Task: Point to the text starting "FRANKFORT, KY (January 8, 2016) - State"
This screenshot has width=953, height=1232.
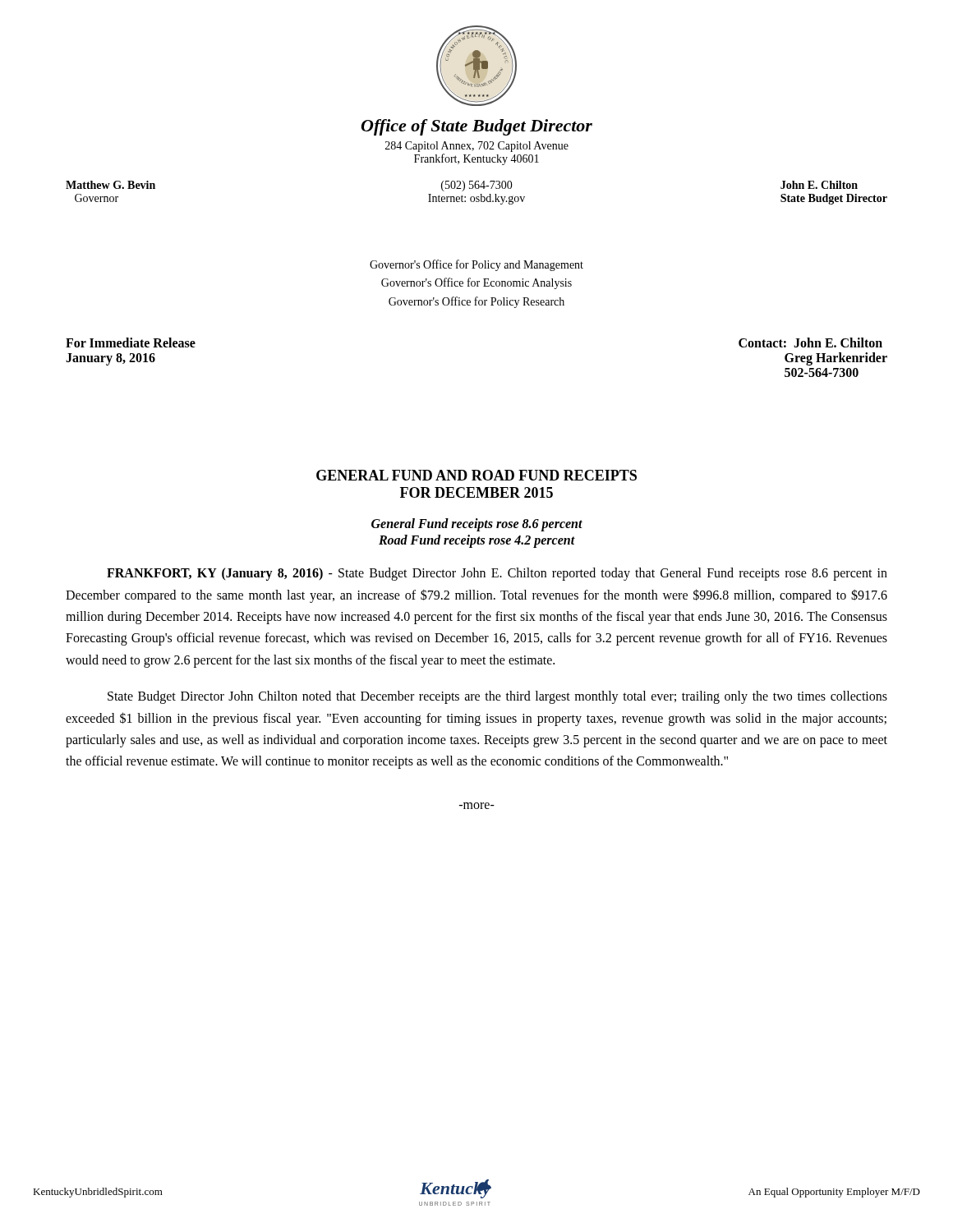Action: tap(476, 617)
